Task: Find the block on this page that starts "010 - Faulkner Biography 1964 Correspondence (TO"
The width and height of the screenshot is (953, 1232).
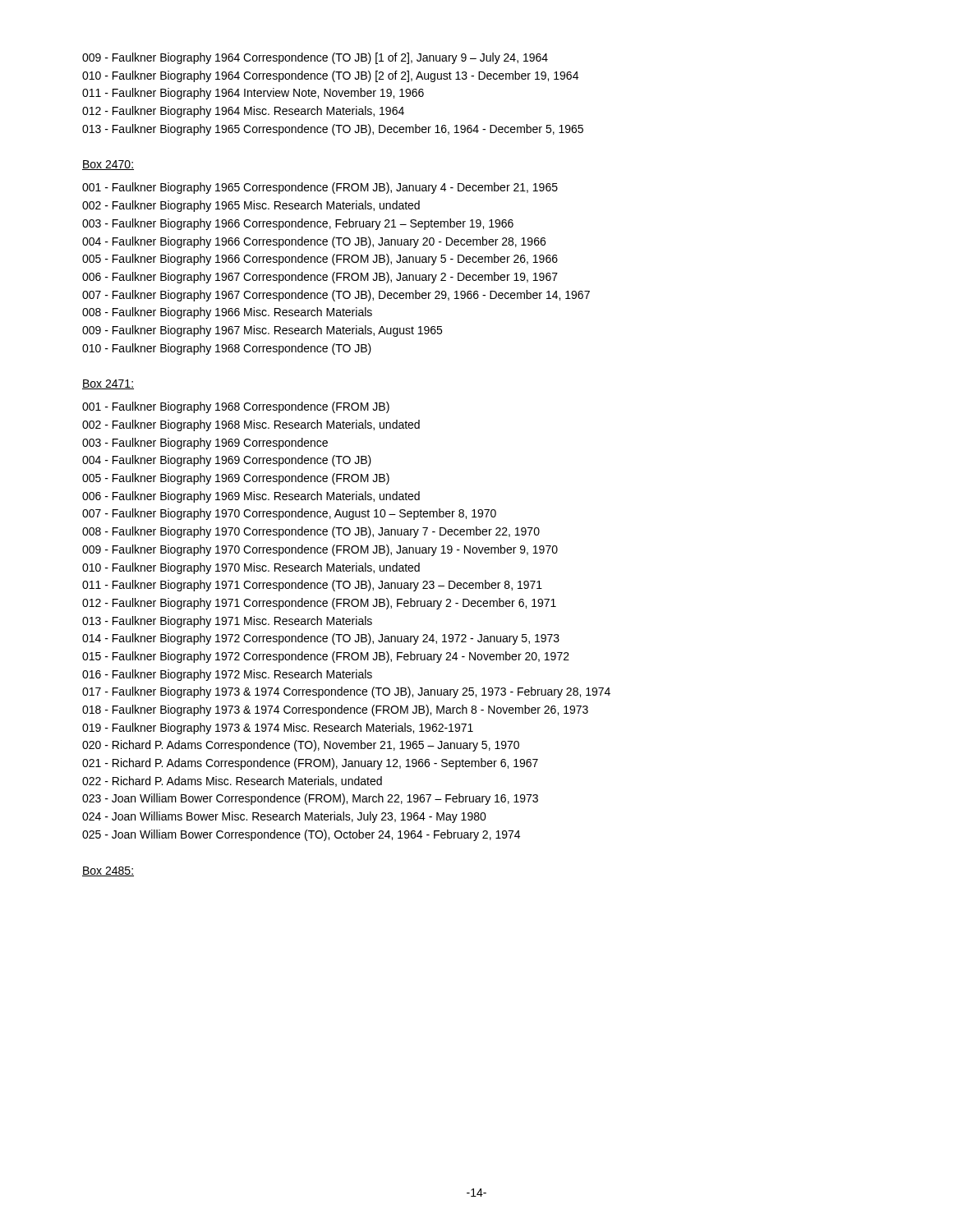Action: click(330, 75)
